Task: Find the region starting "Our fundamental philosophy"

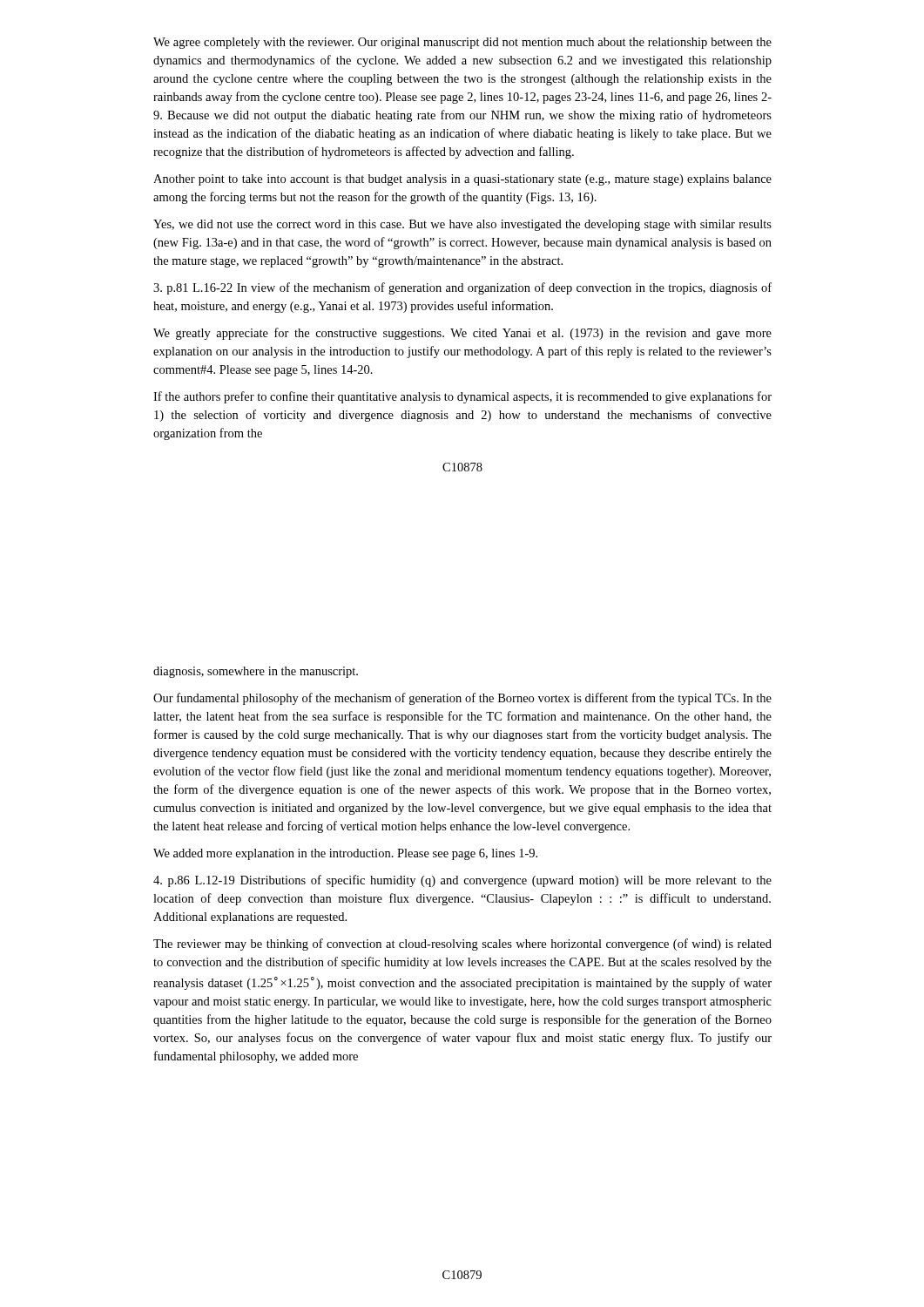Action: click(462, 762)
